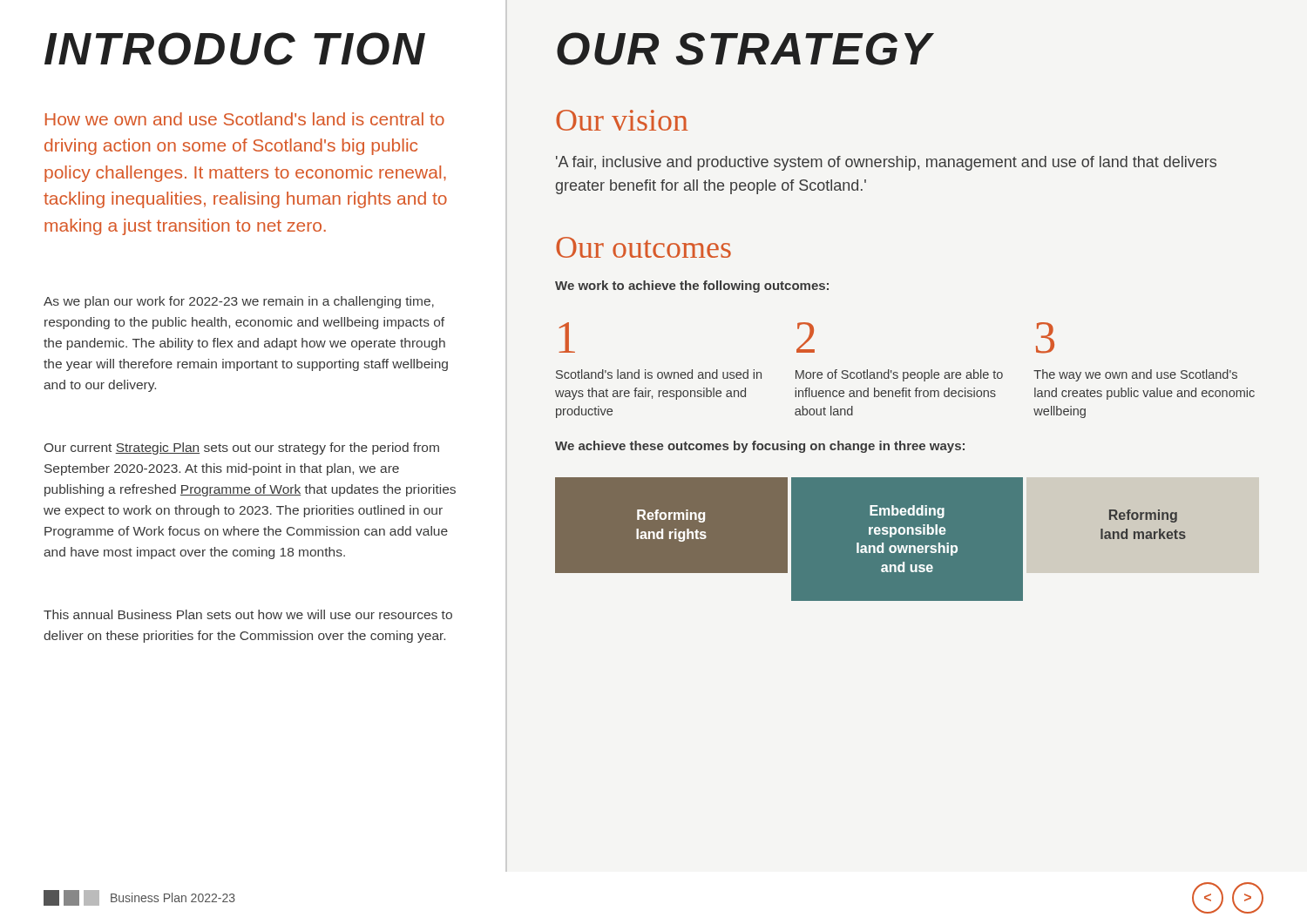Screen dimensions: 924x1307
Task: Select the region starting "Reformingland markets"
Action: [x=1143, y=525]
